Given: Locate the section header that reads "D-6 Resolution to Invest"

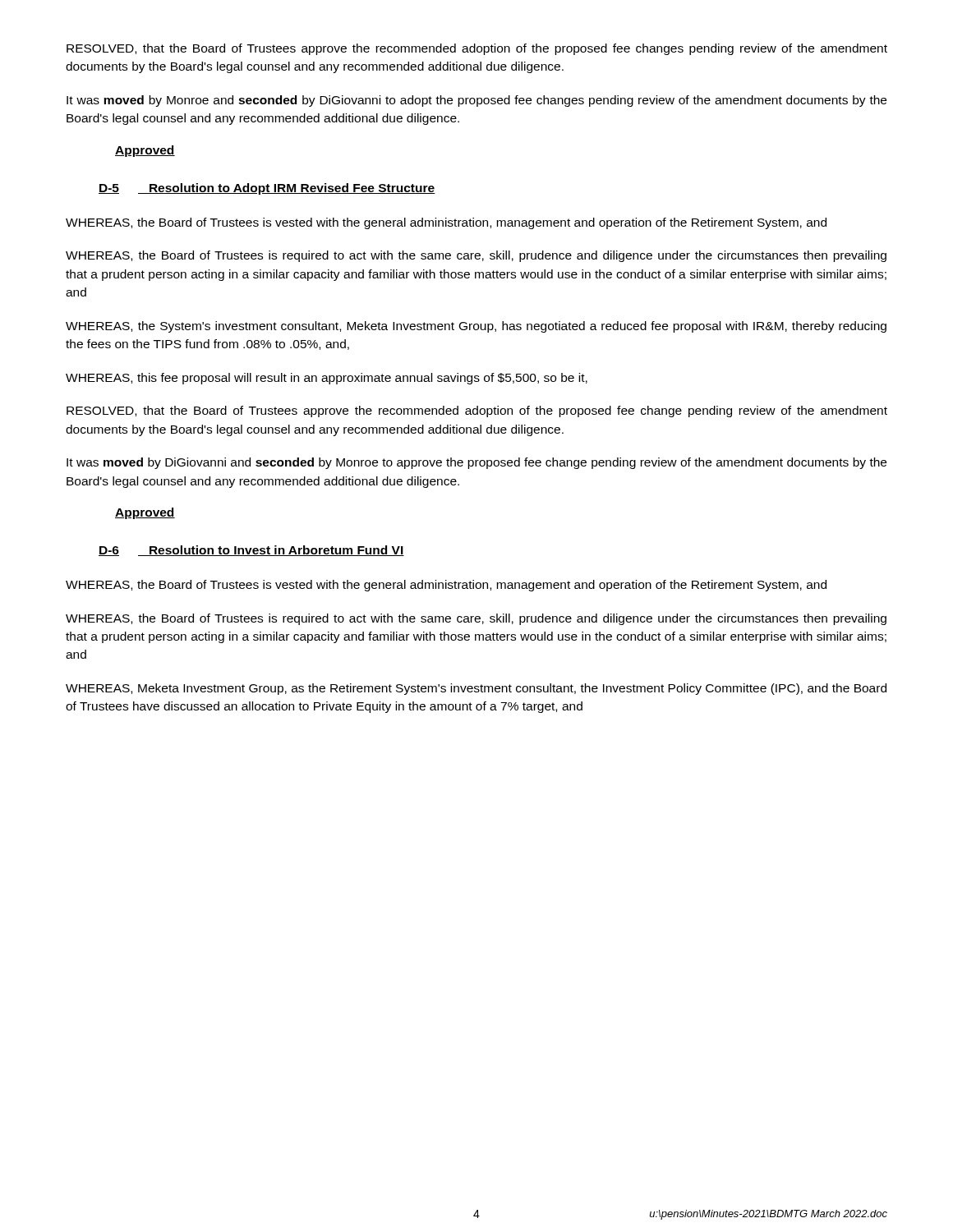Looking at the screenshot, I should point(251,550).
